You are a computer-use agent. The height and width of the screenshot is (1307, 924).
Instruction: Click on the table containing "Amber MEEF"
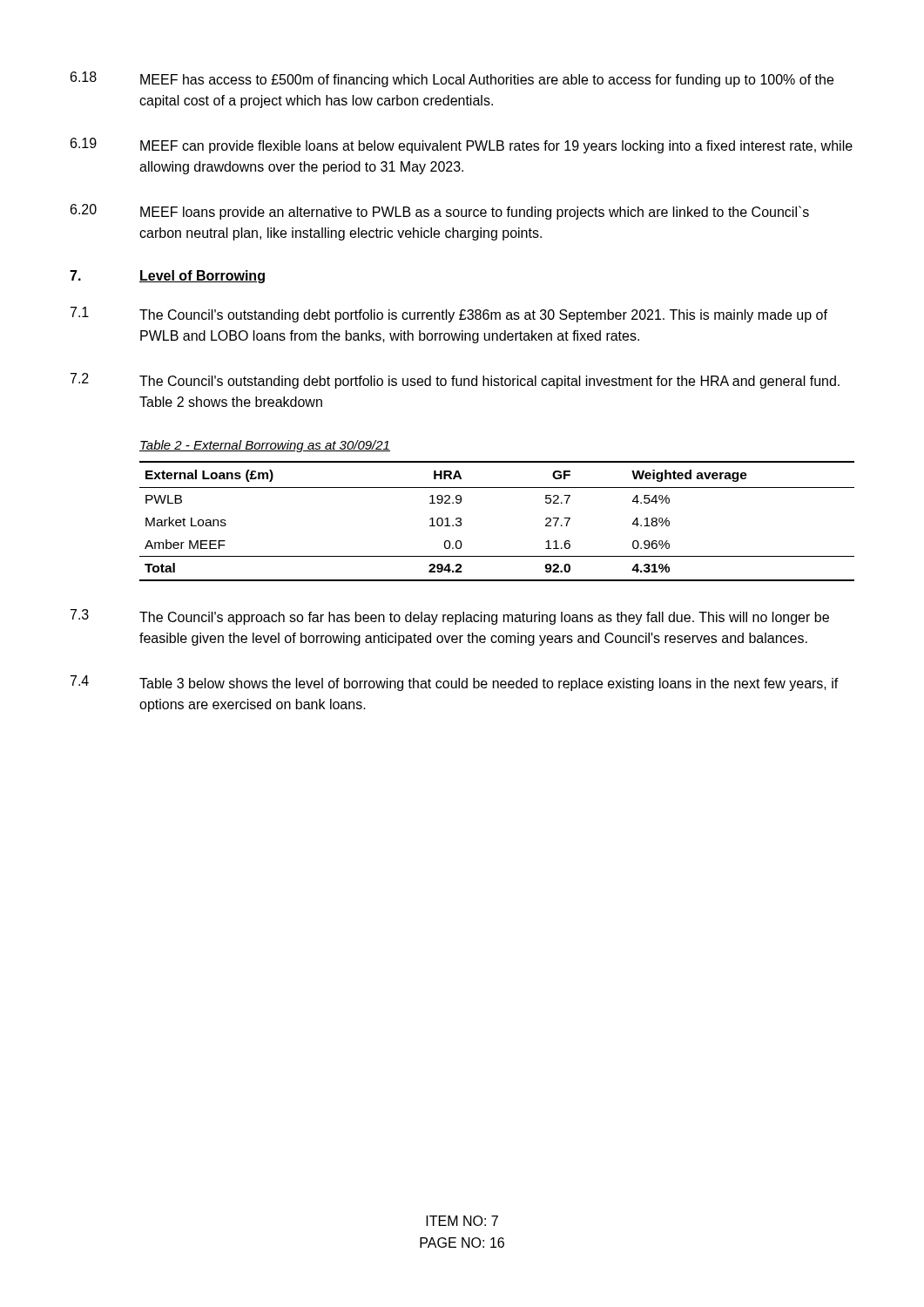coord(497,521)
